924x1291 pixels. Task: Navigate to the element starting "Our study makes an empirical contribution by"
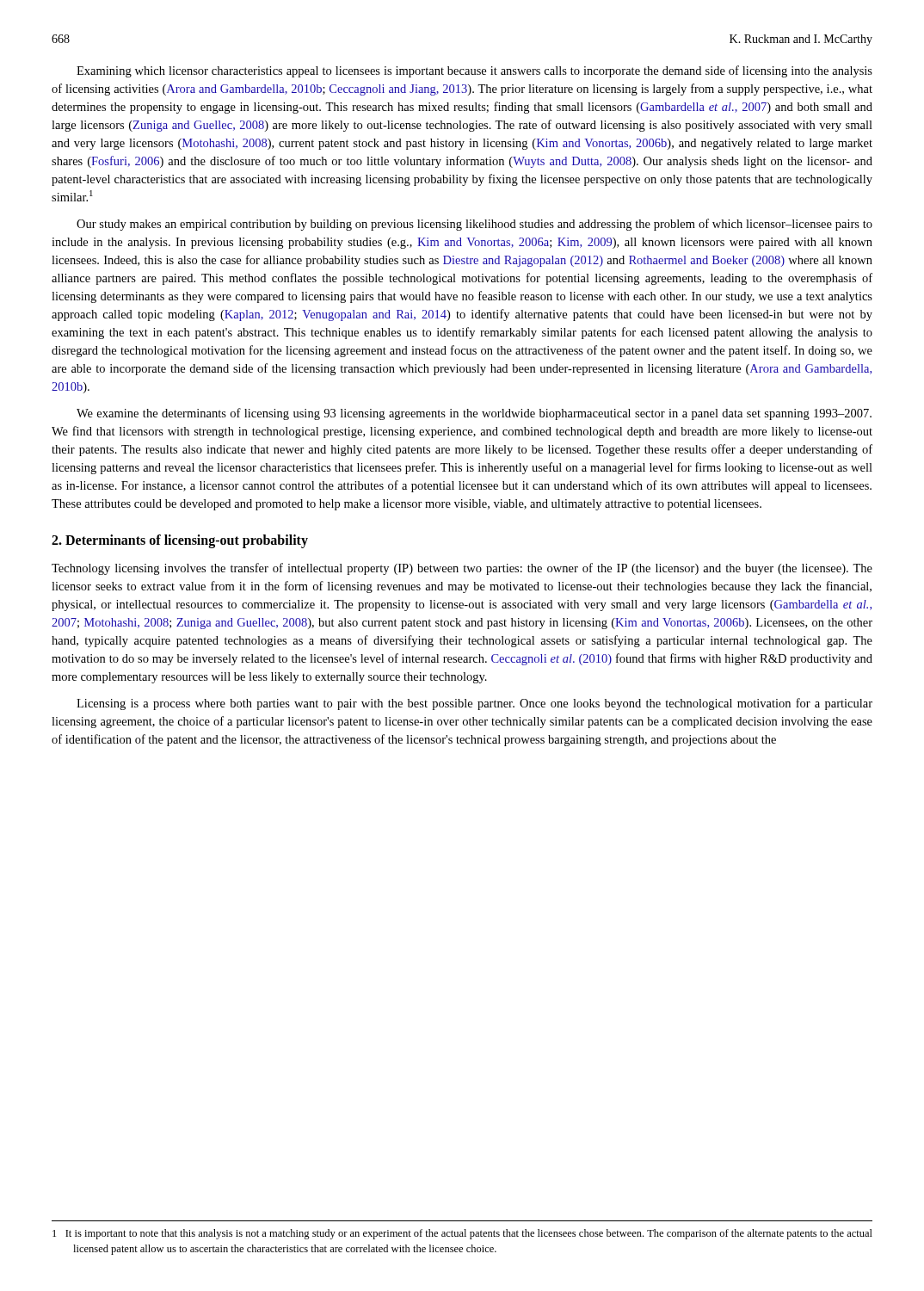coord(462,306)
